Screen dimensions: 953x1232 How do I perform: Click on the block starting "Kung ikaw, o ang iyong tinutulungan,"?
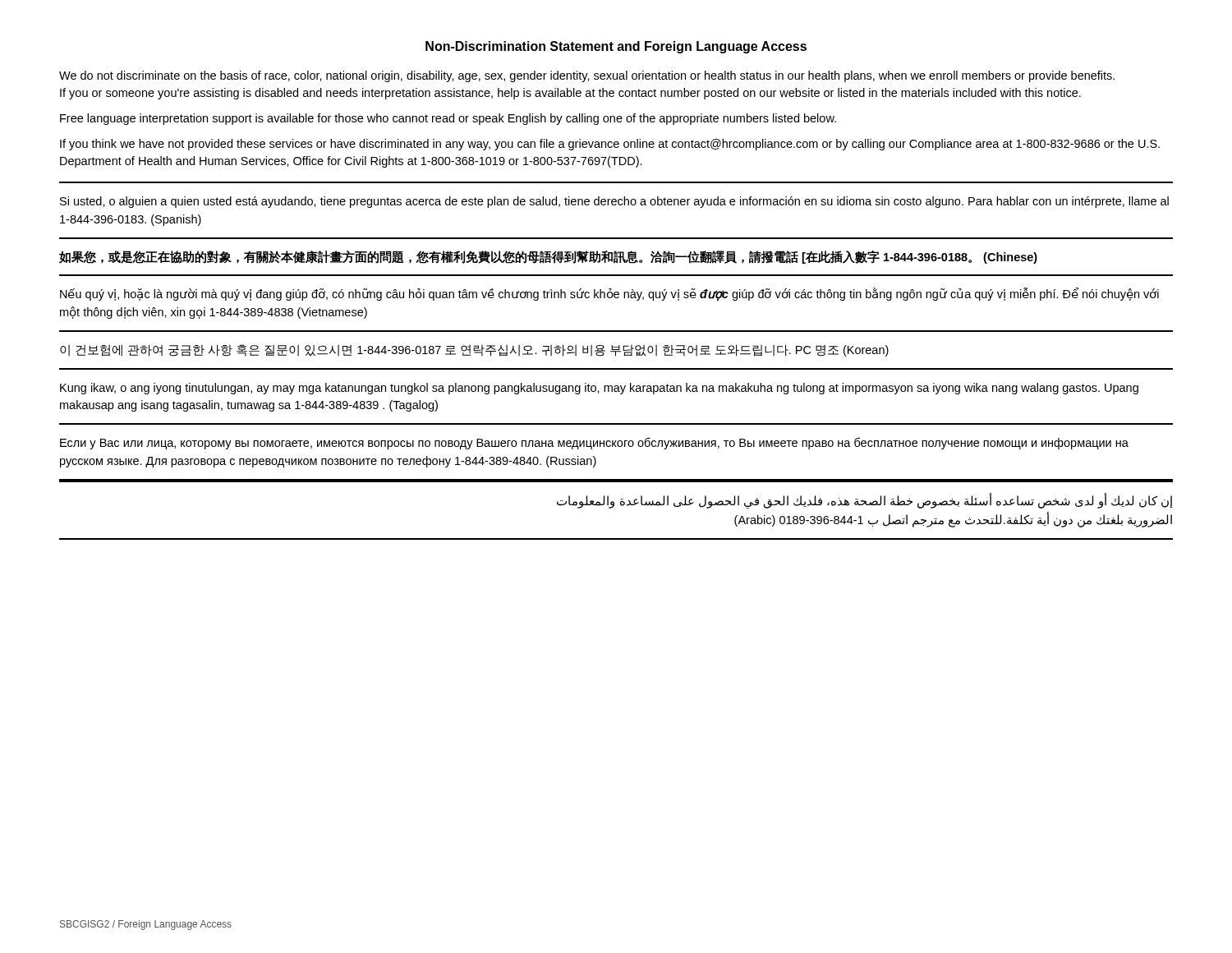(x=599, y=396)
